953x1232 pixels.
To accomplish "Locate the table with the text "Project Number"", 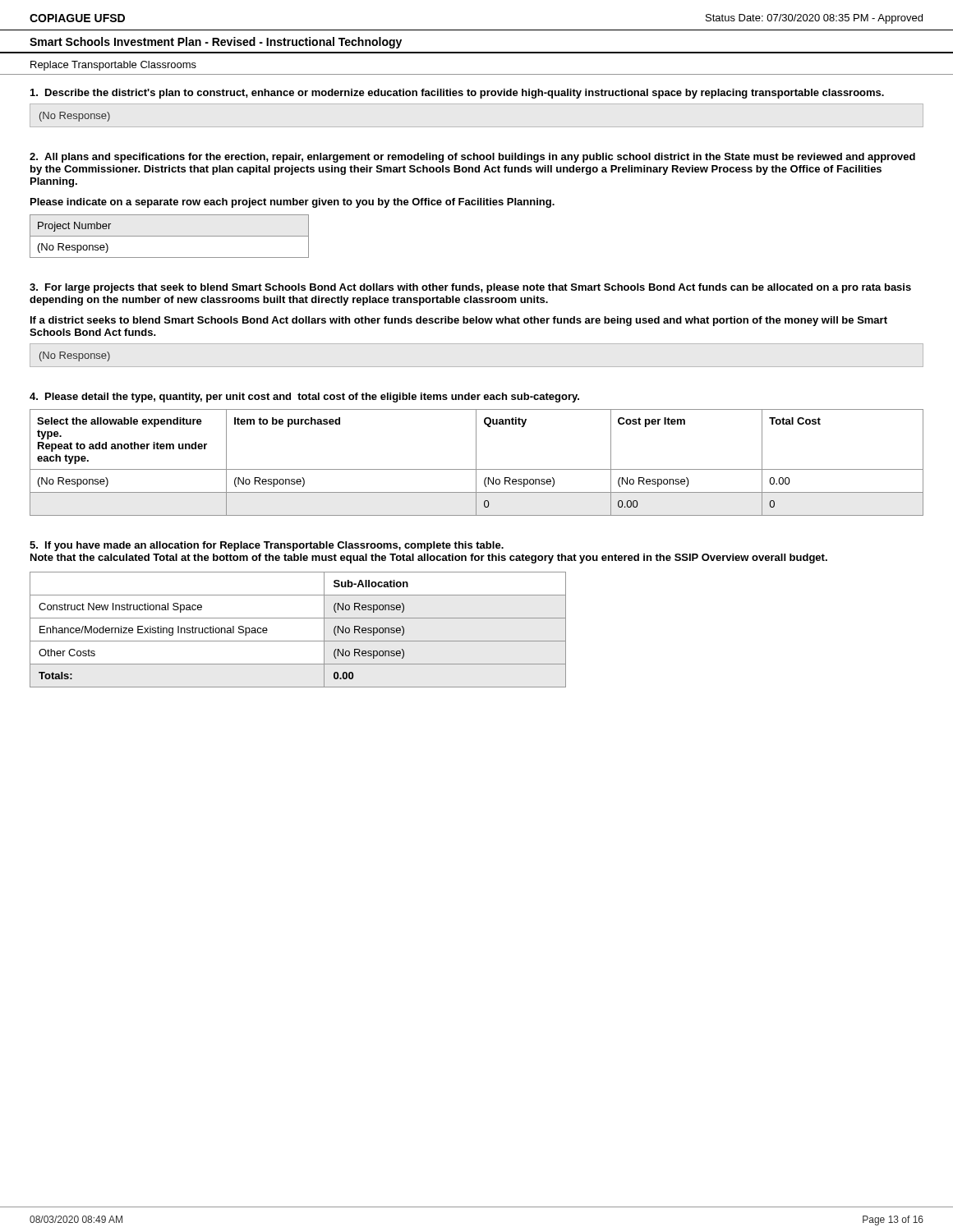I will pos(476,236).
